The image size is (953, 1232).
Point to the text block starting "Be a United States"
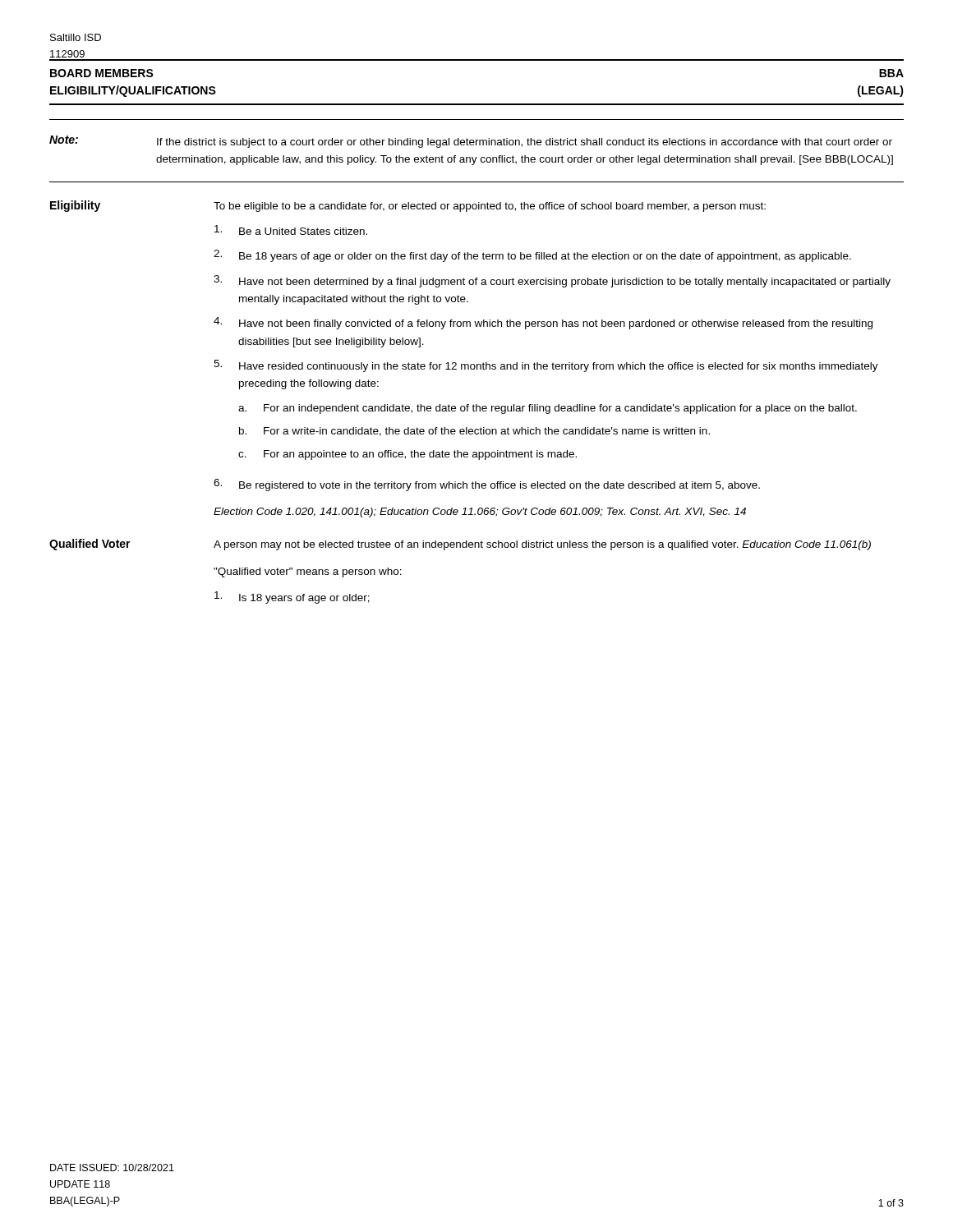[x=291, y=231]
